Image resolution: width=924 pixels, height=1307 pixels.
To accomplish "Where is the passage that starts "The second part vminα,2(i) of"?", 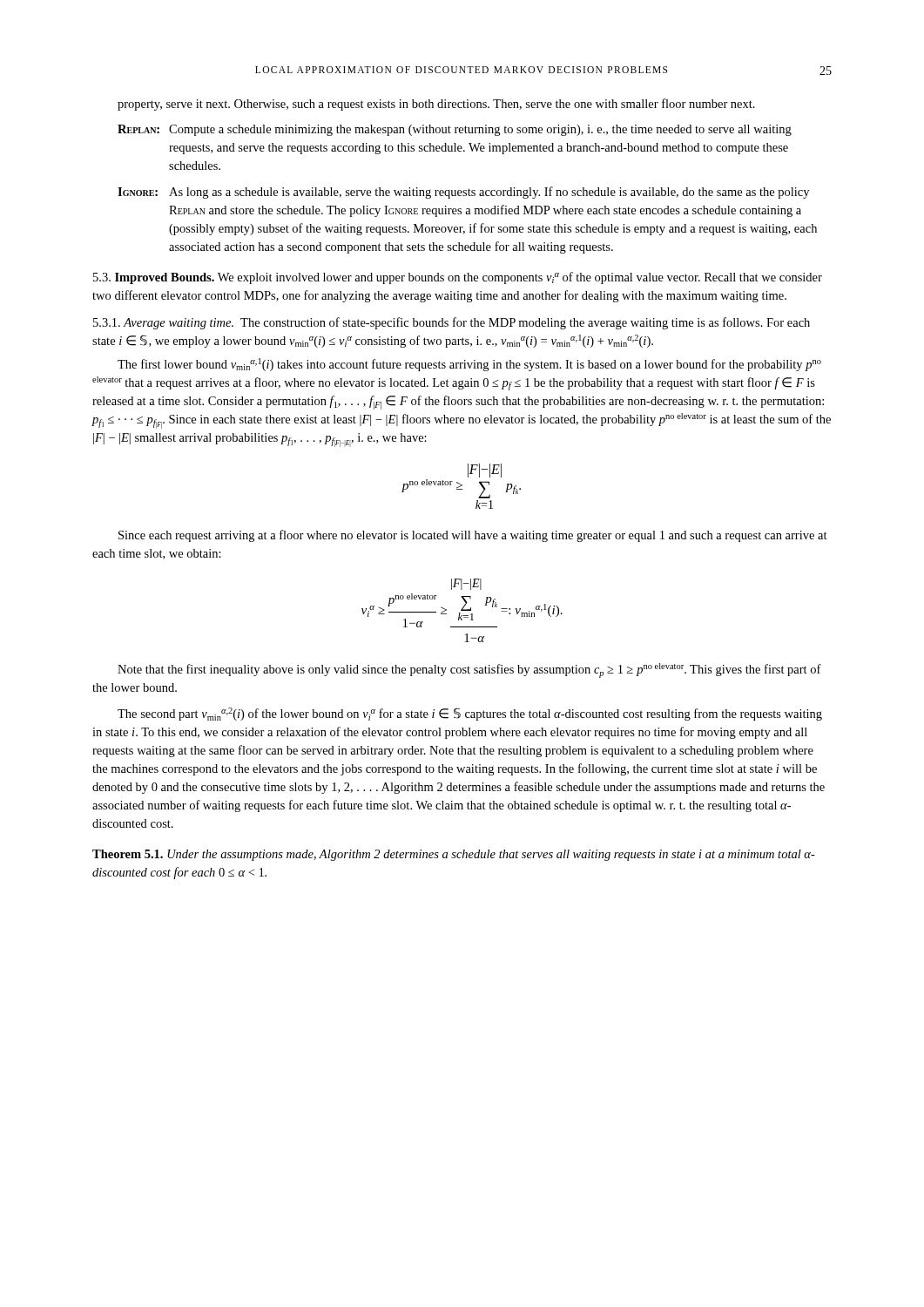I will point(459,768).
